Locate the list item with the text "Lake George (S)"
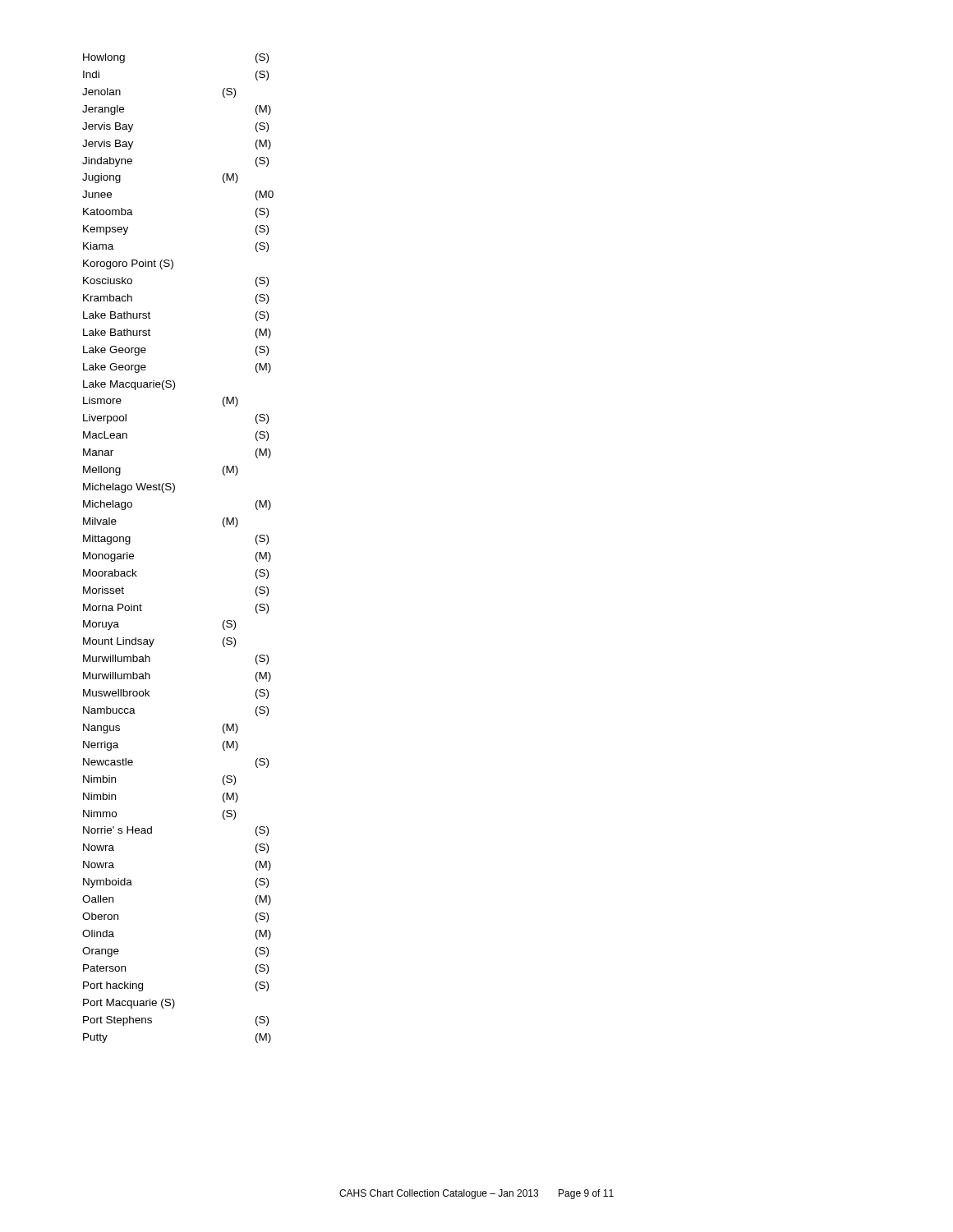Image resolution: width=953 pixels, height=1232 pixels. (x=114, y=349)
